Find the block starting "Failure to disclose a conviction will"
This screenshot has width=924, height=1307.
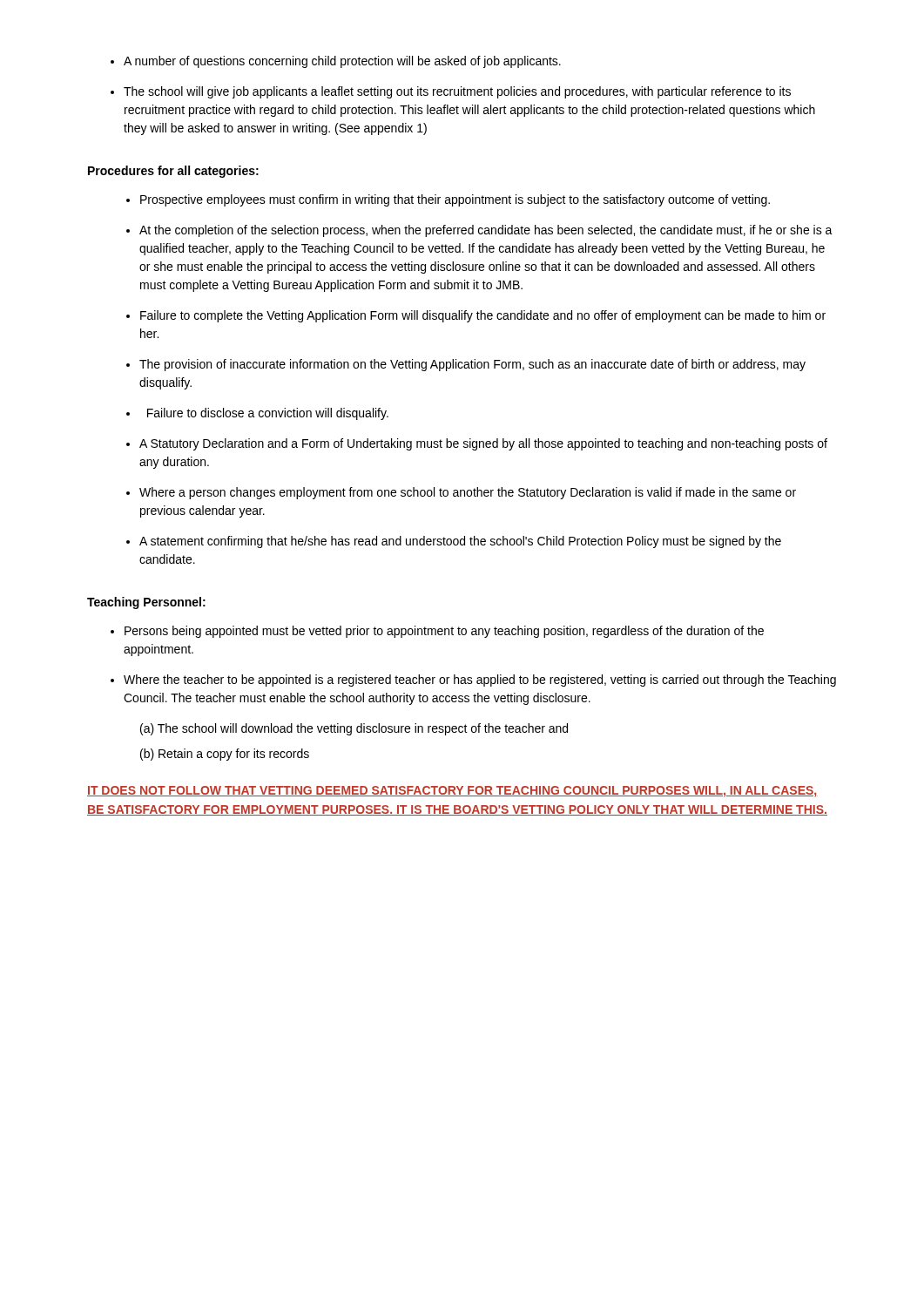(x=264, y=413)
